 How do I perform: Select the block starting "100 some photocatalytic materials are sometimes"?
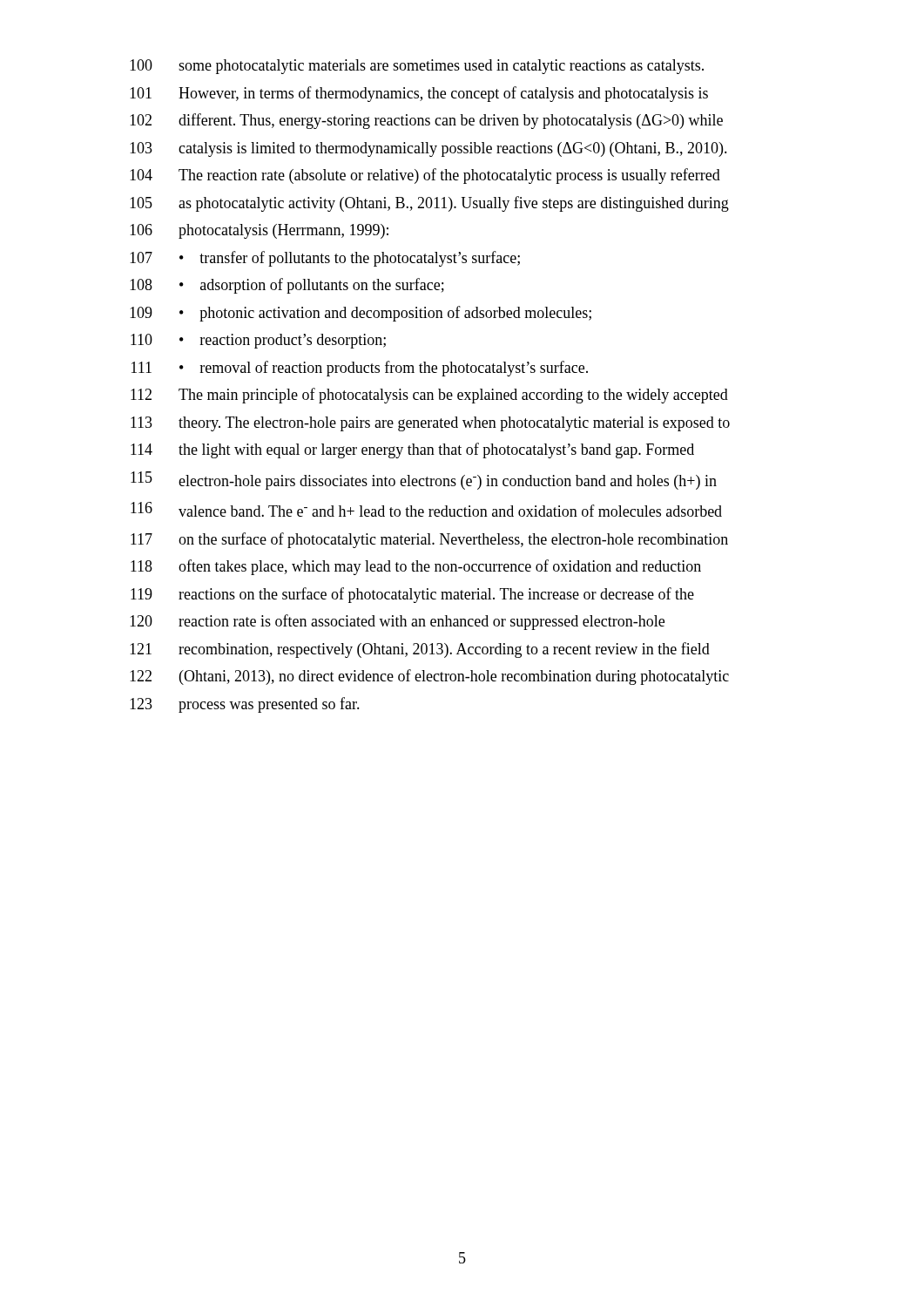tap(475, 66)
